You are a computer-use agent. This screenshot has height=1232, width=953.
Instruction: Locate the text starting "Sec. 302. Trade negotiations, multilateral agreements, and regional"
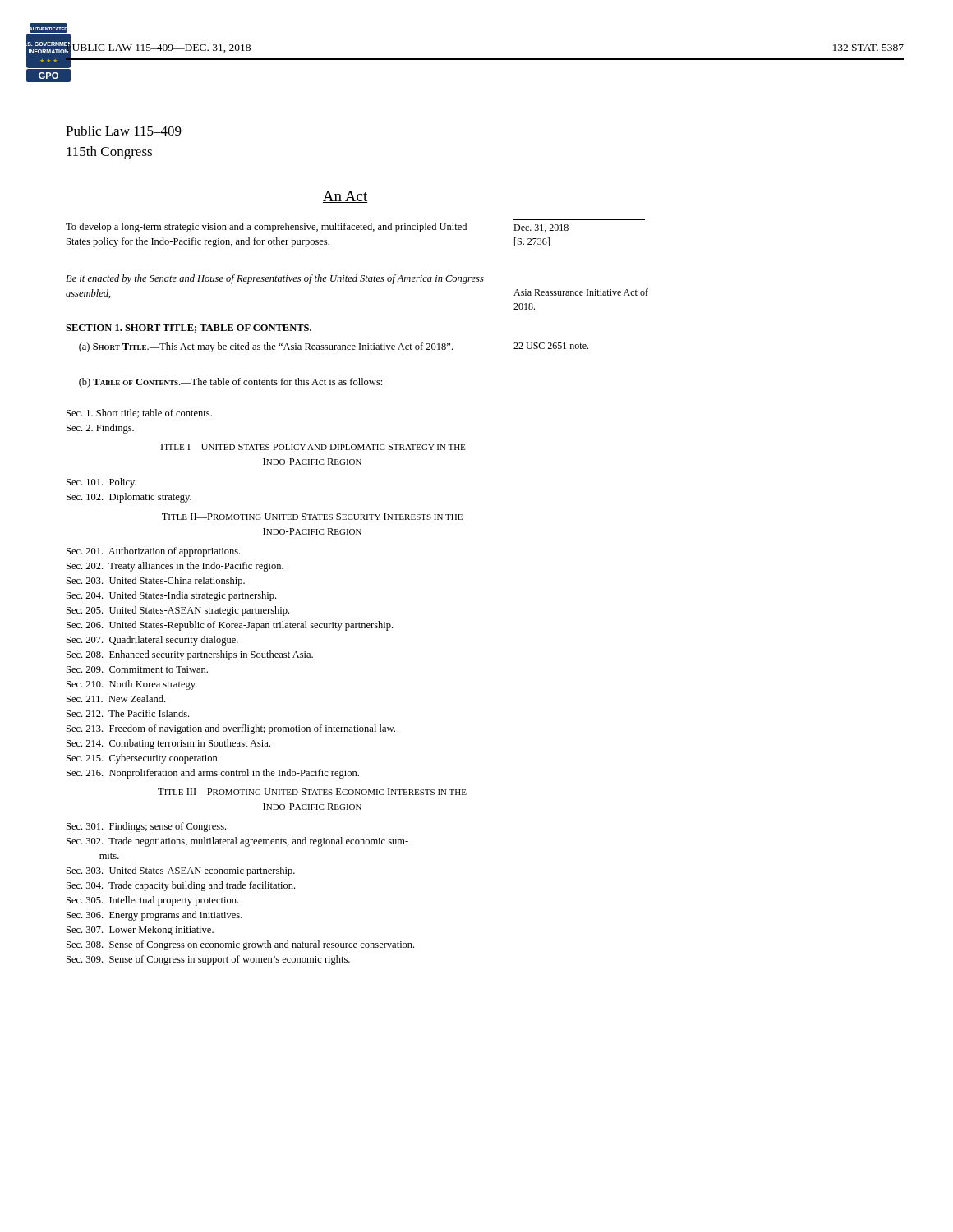[x=237, y=841]
